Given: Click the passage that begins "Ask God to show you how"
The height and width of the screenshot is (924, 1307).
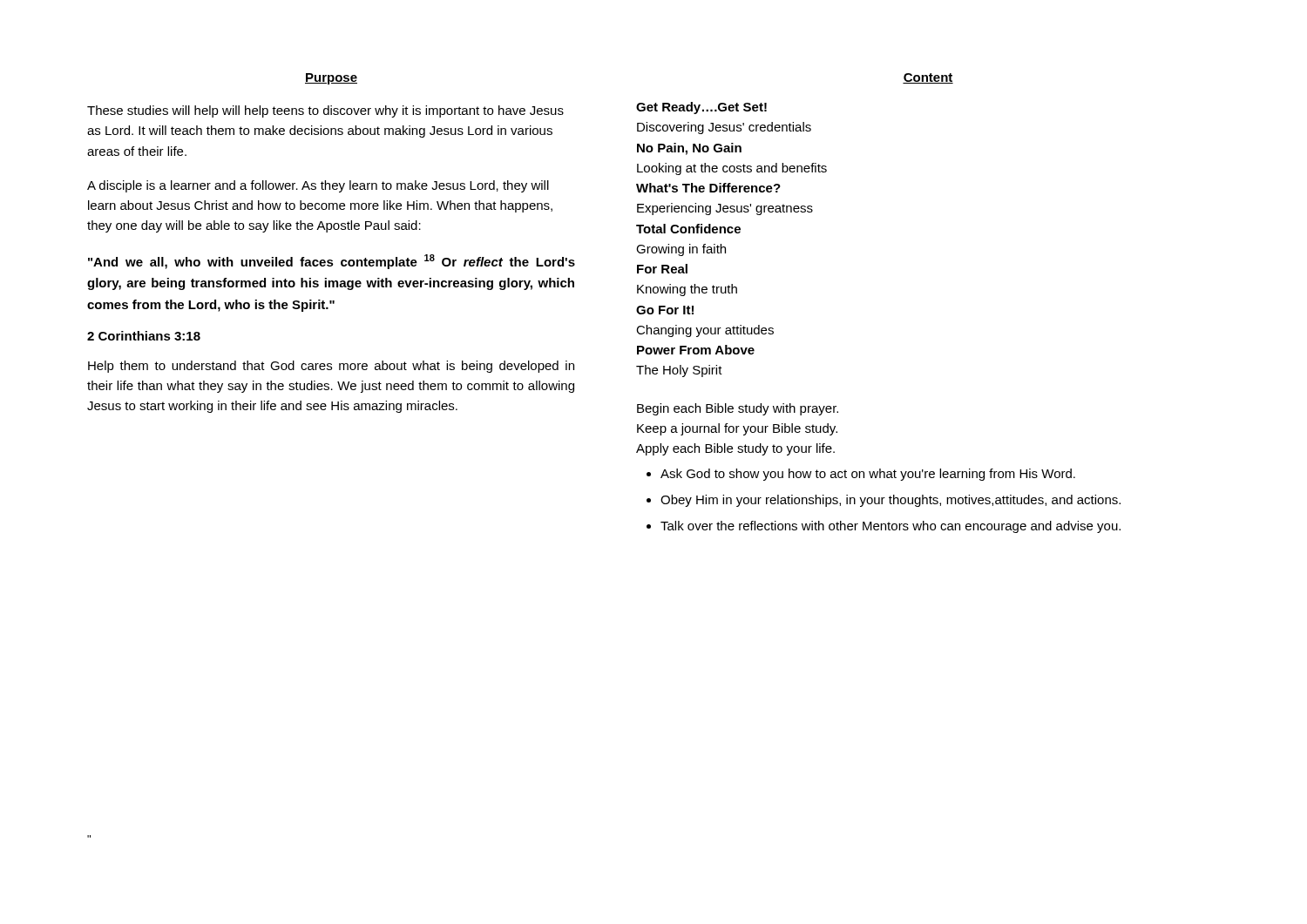Looking at the screenshot, I should click(x=868, y=474).
